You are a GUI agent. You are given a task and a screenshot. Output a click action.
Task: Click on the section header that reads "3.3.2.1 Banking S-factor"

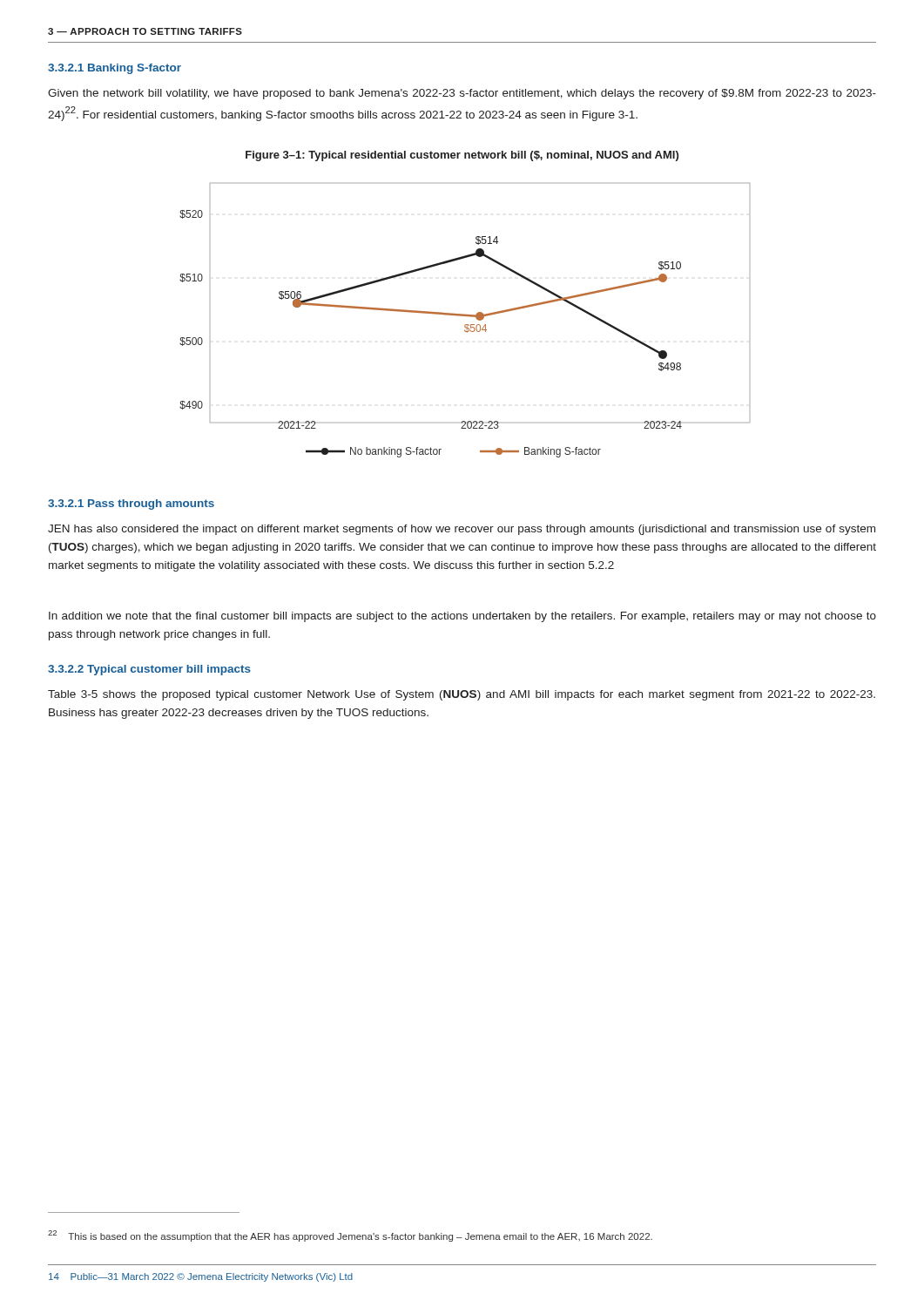[x=115, y=68]
